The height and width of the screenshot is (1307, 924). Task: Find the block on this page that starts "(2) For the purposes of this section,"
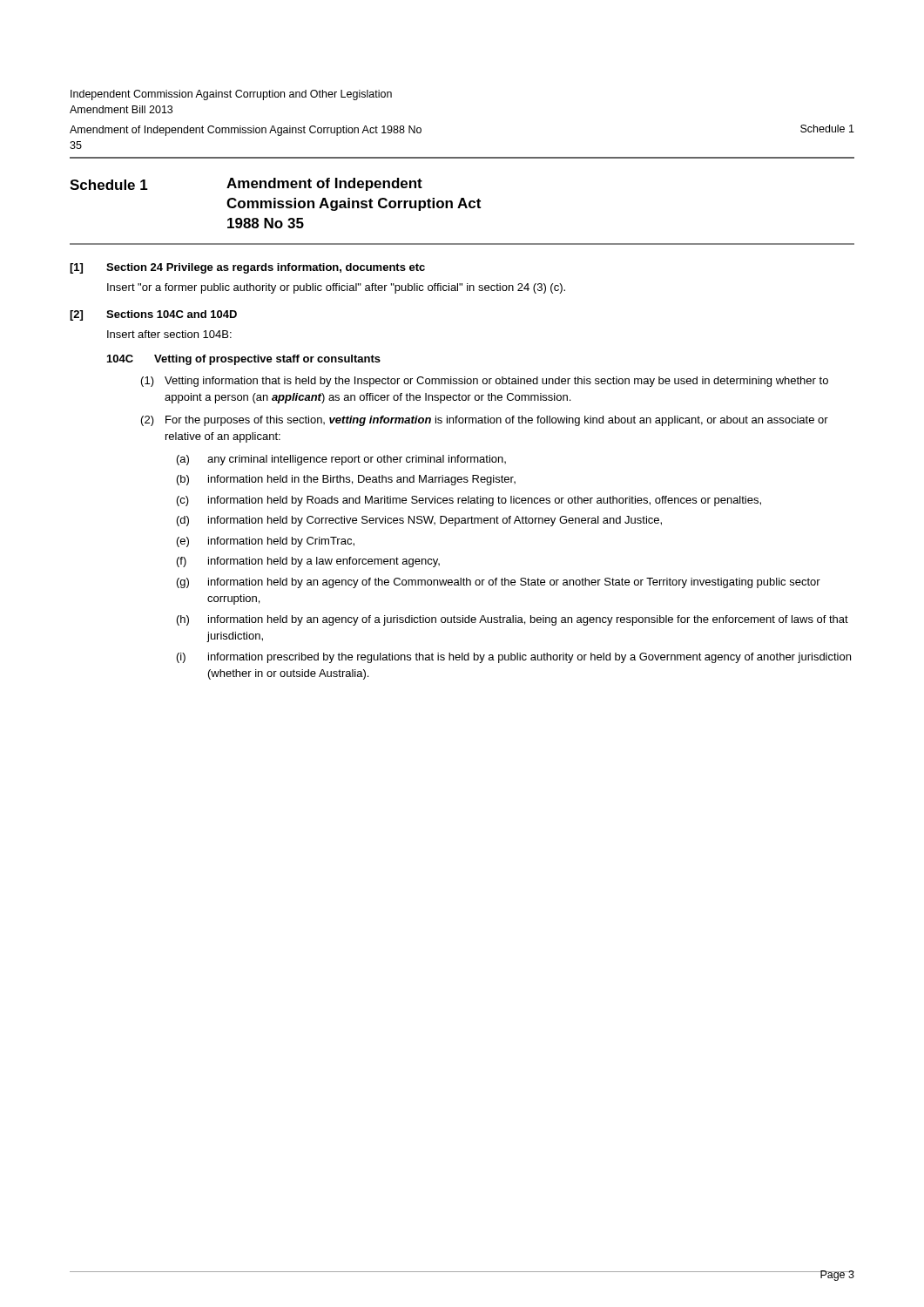[x=480, y=428]
